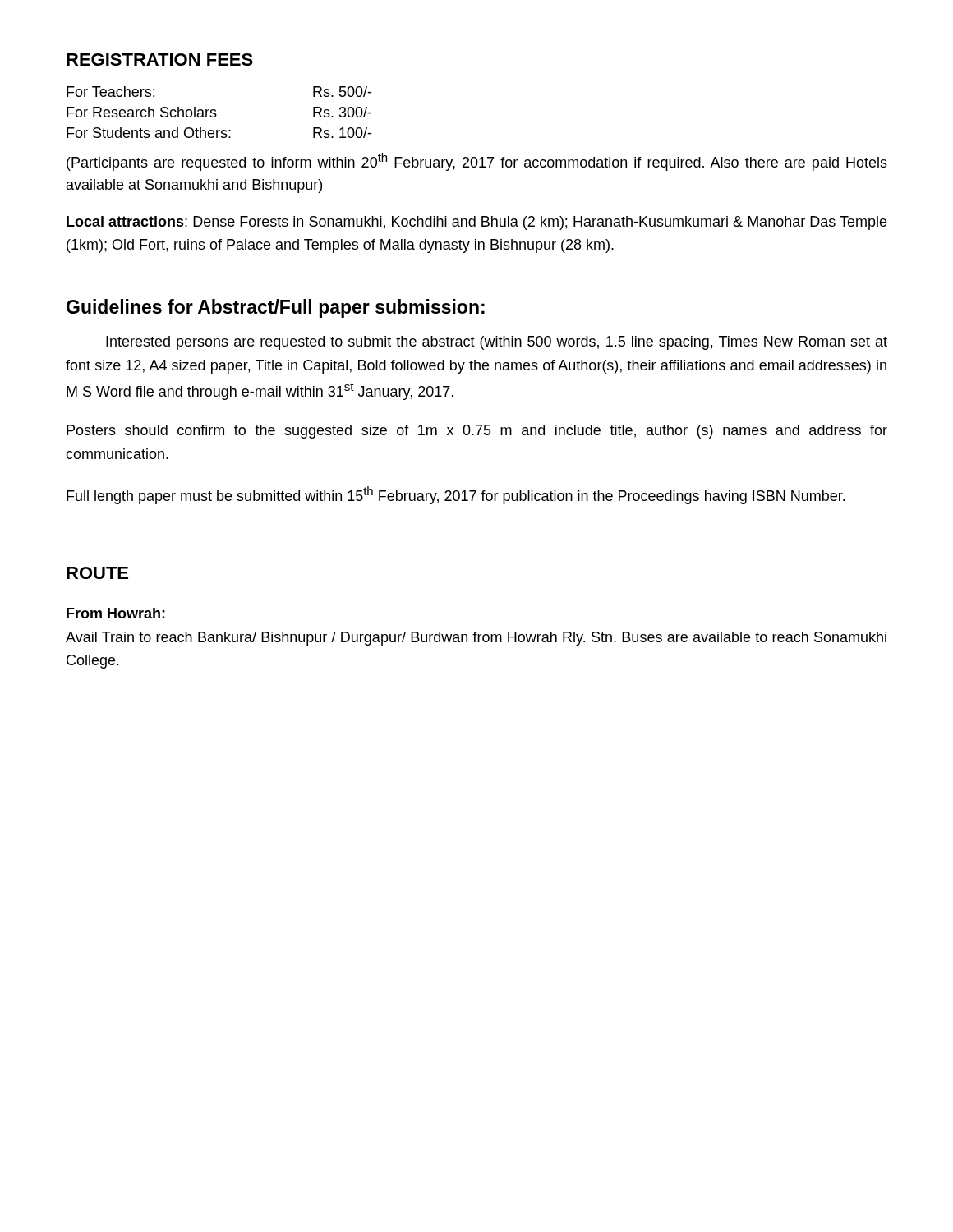Locate the passage starting "REGISTRATION FEES"
Image resolution: width=953 pixels, height=1232 pixels.
coord(159,60)
